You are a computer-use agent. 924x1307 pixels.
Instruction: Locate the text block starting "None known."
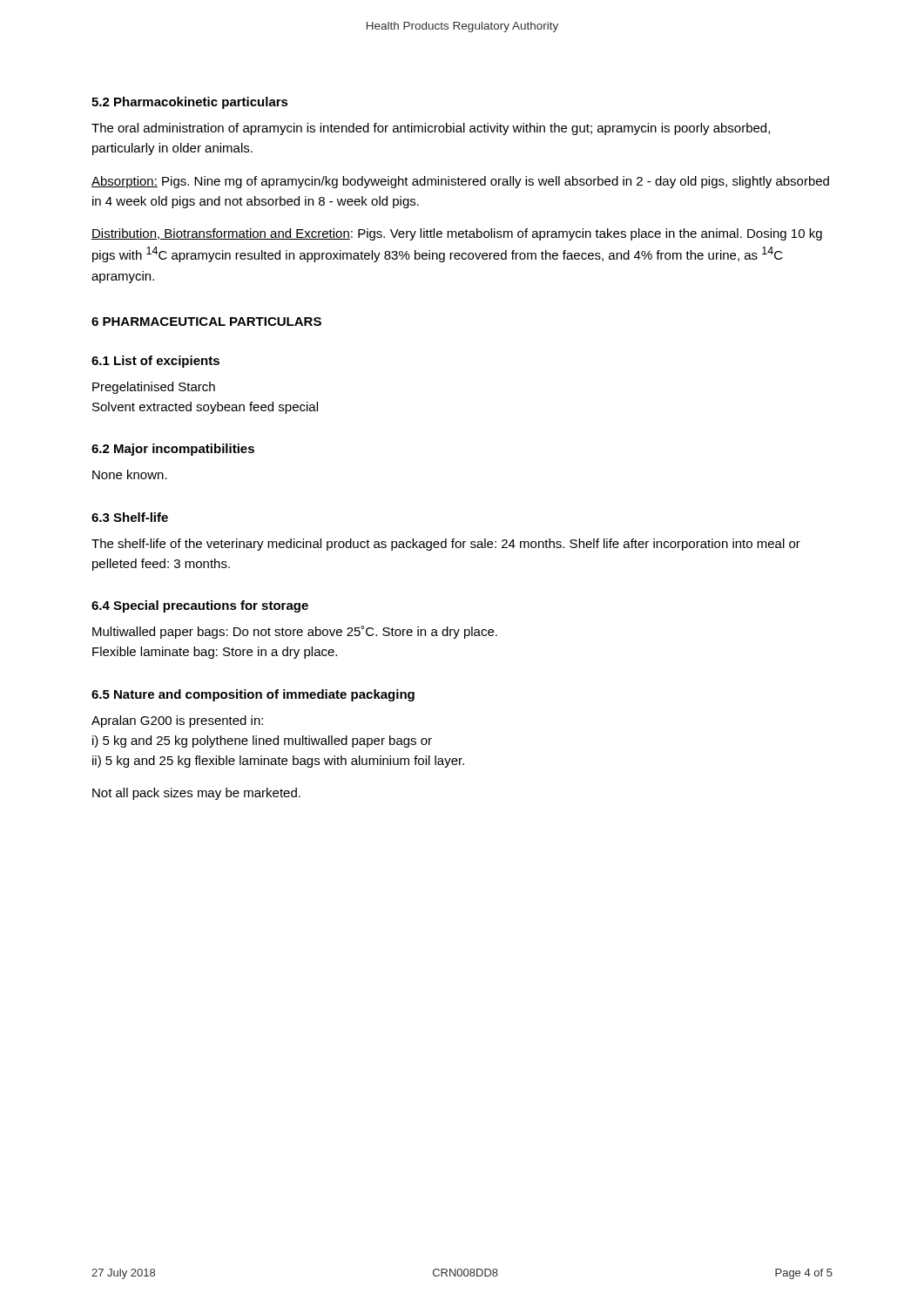coord(130,475)
